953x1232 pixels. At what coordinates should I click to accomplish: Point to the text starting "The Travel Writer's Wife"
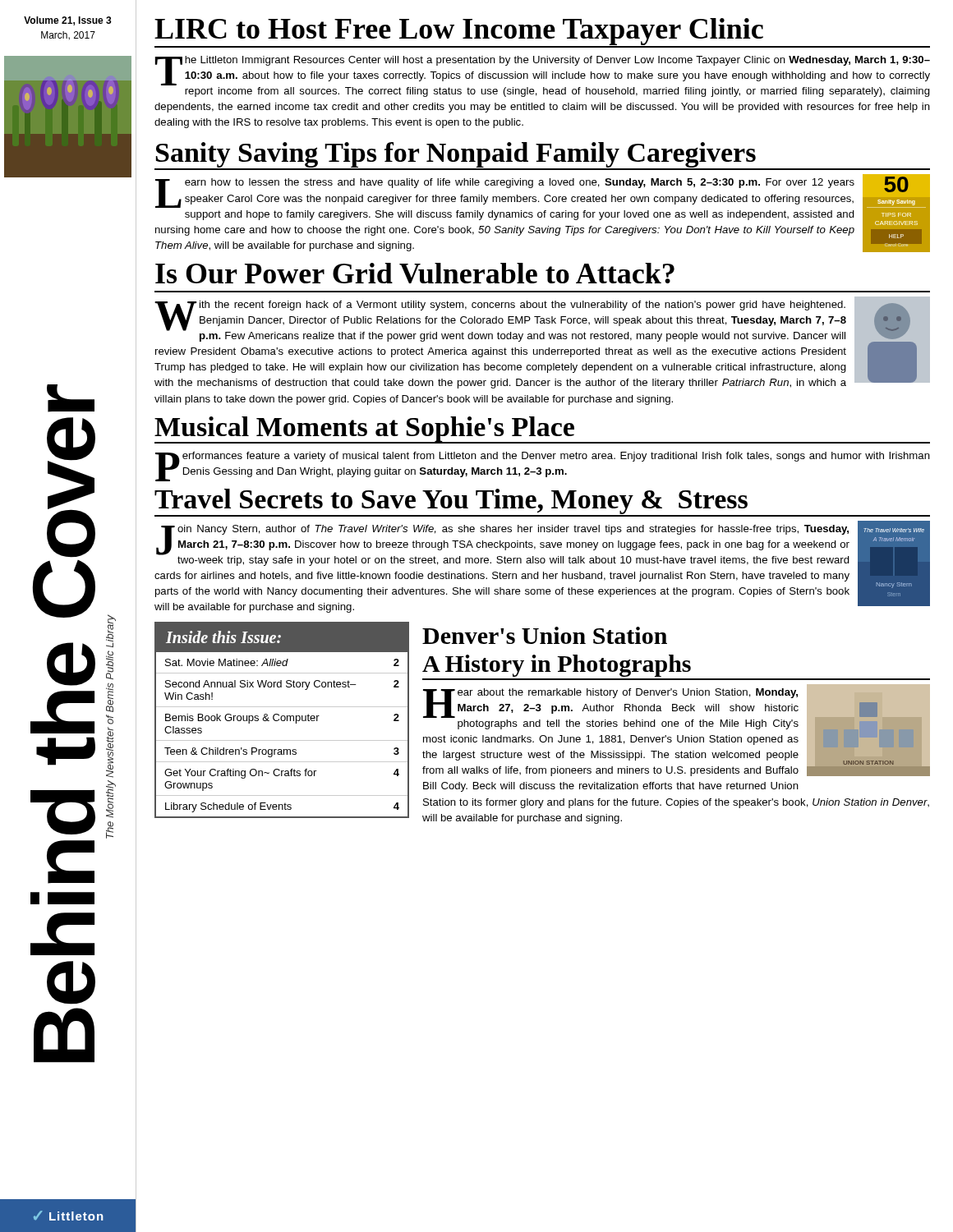tap(542, 567)
